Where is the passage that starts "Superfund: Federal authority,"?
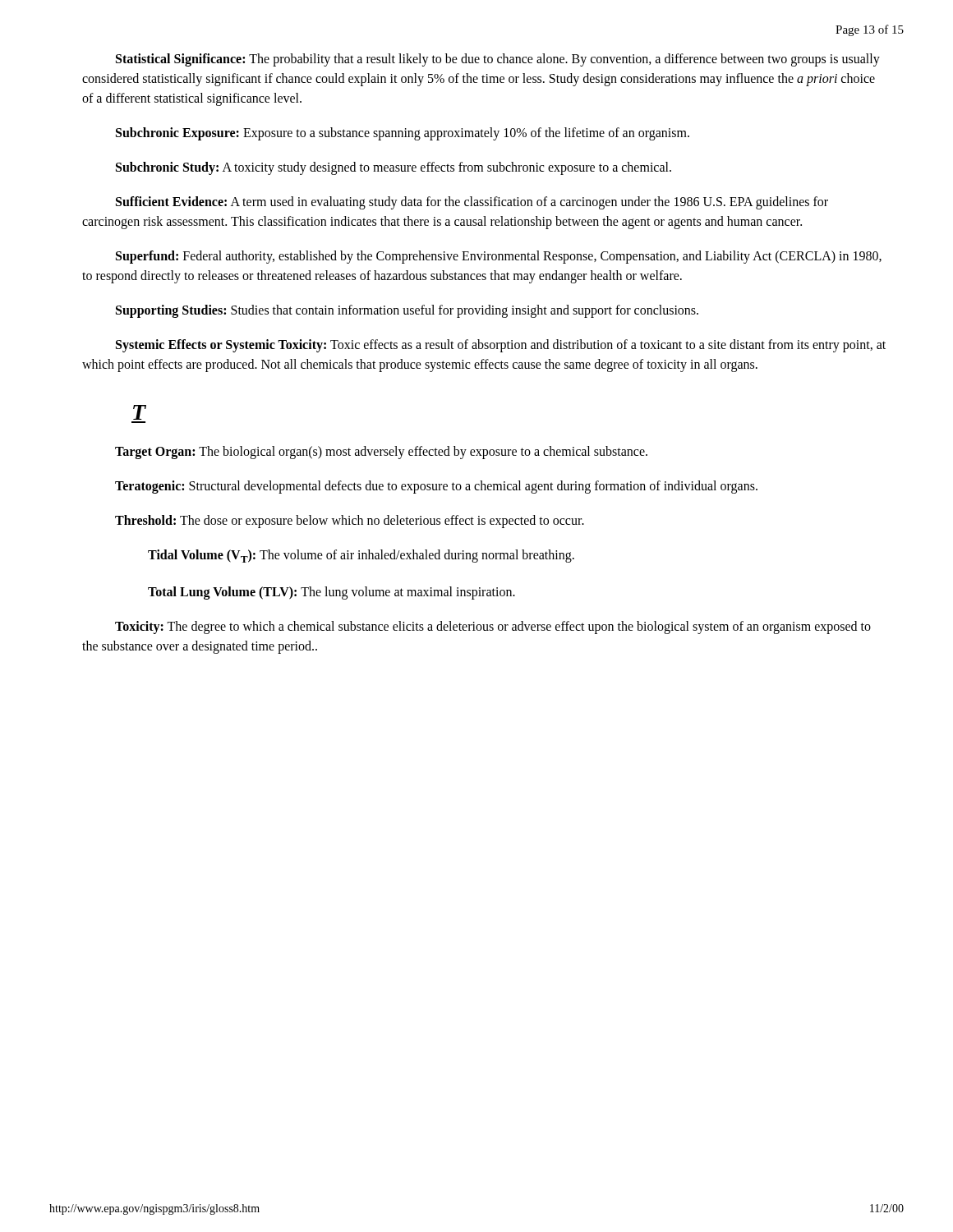Viewport: 953px width, 1232px height. point(485,266)
